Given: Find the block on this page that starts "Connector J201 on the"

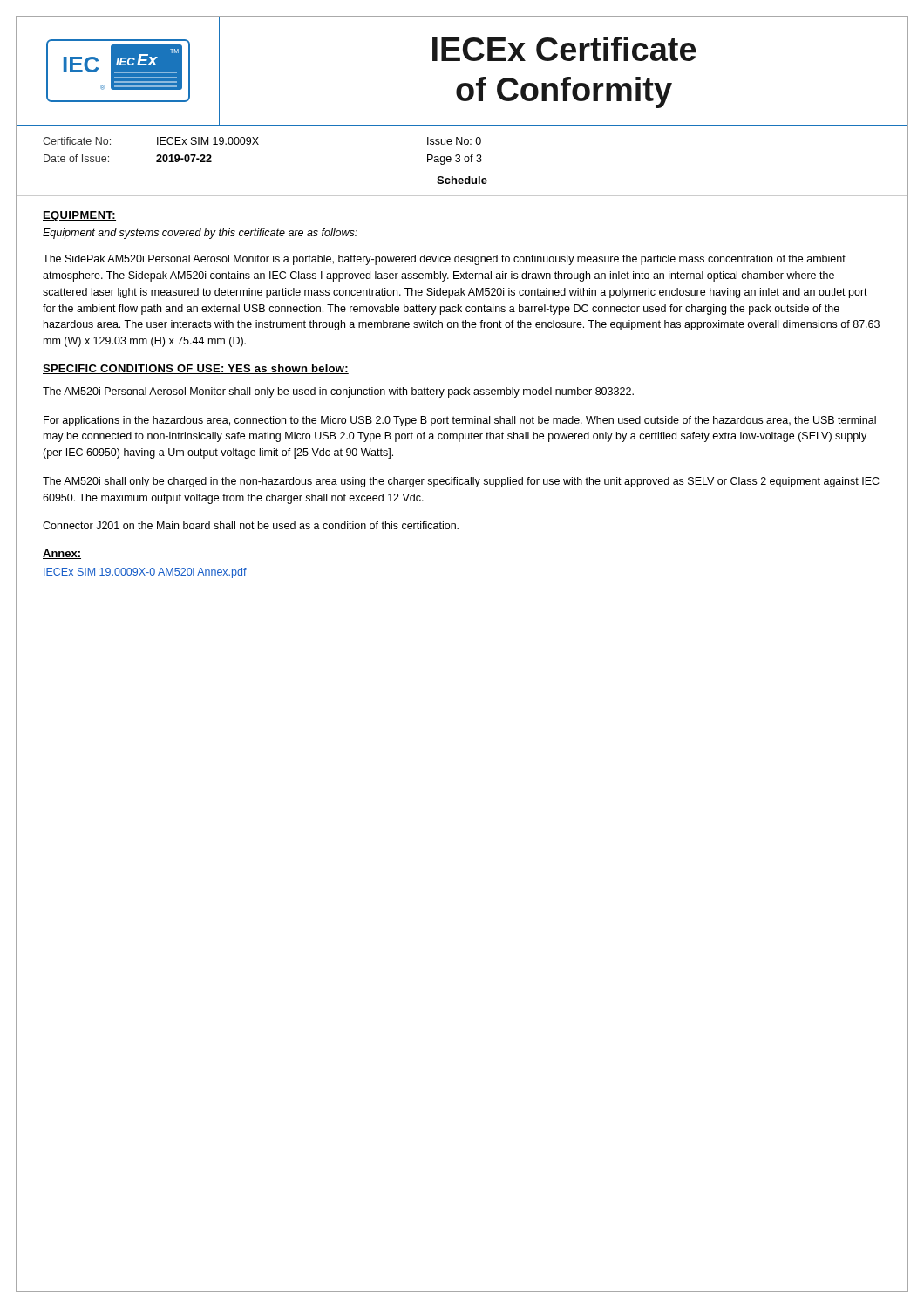Looking at the screenshot, I should point(251,526).
